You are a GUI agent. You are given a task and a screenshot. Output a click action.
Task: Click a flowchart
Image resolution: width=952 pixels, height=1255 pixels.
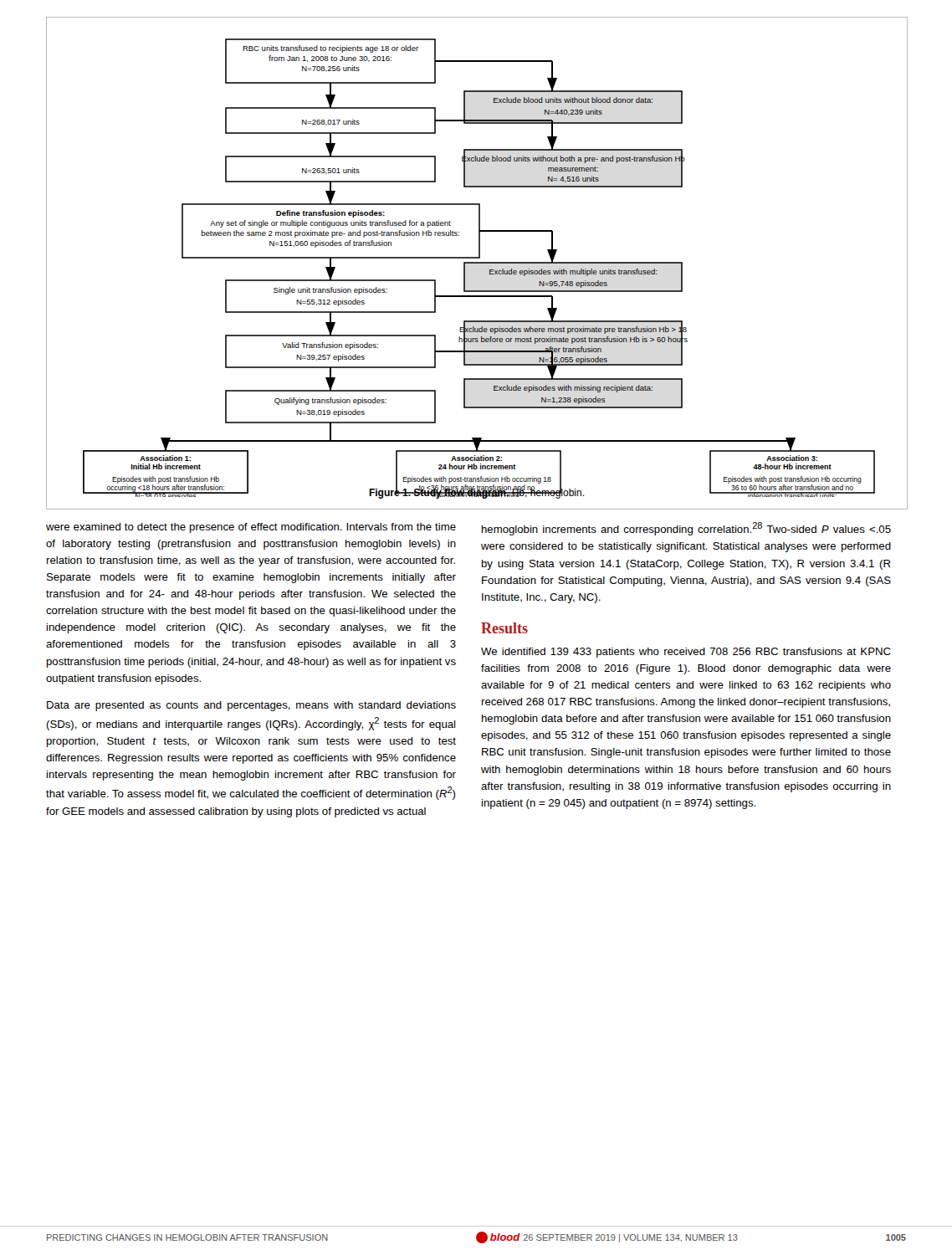coord(477,263)
